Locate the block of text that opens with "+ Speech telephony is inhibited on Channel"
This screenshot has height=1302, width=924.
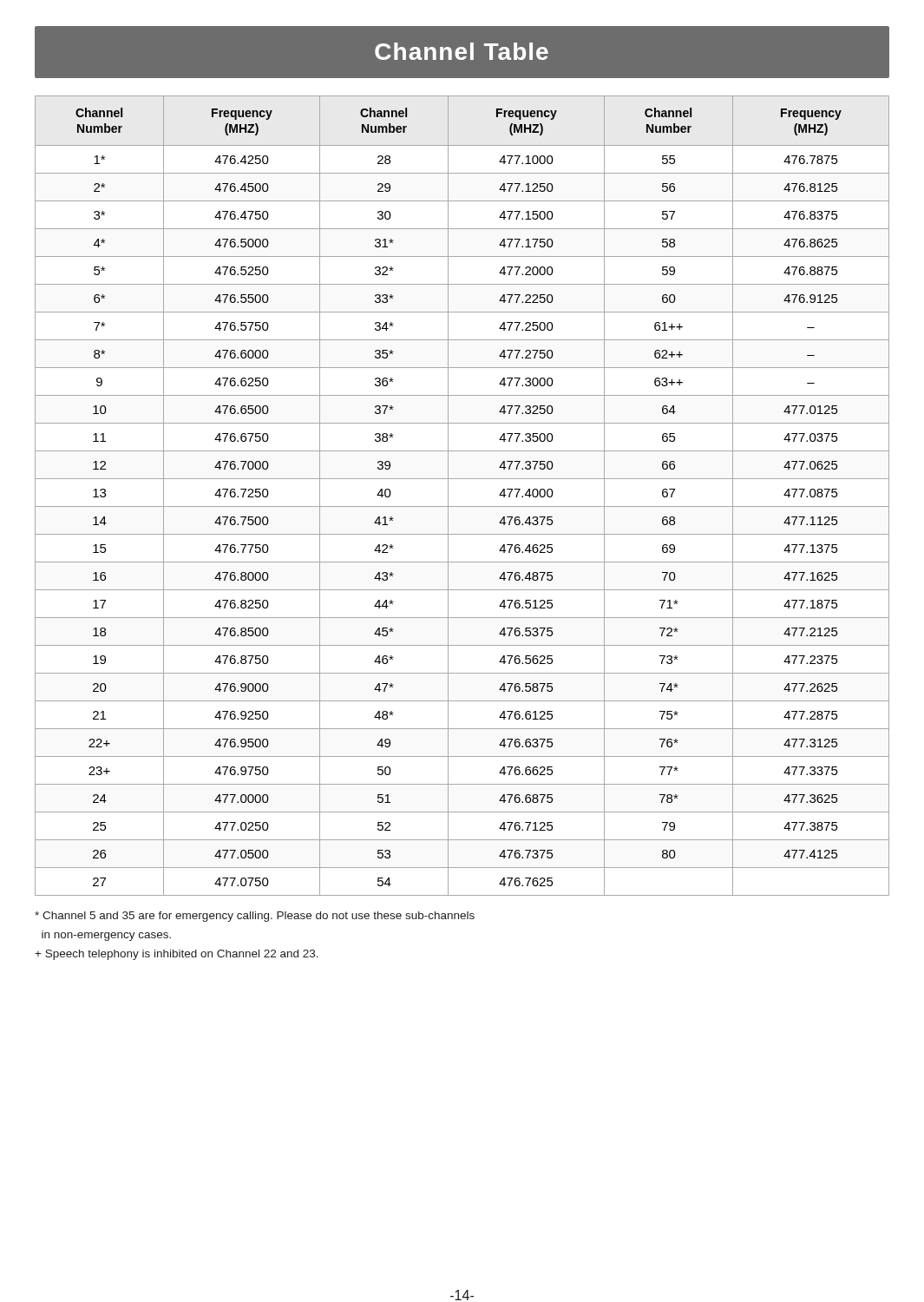(x=177, y=953)
